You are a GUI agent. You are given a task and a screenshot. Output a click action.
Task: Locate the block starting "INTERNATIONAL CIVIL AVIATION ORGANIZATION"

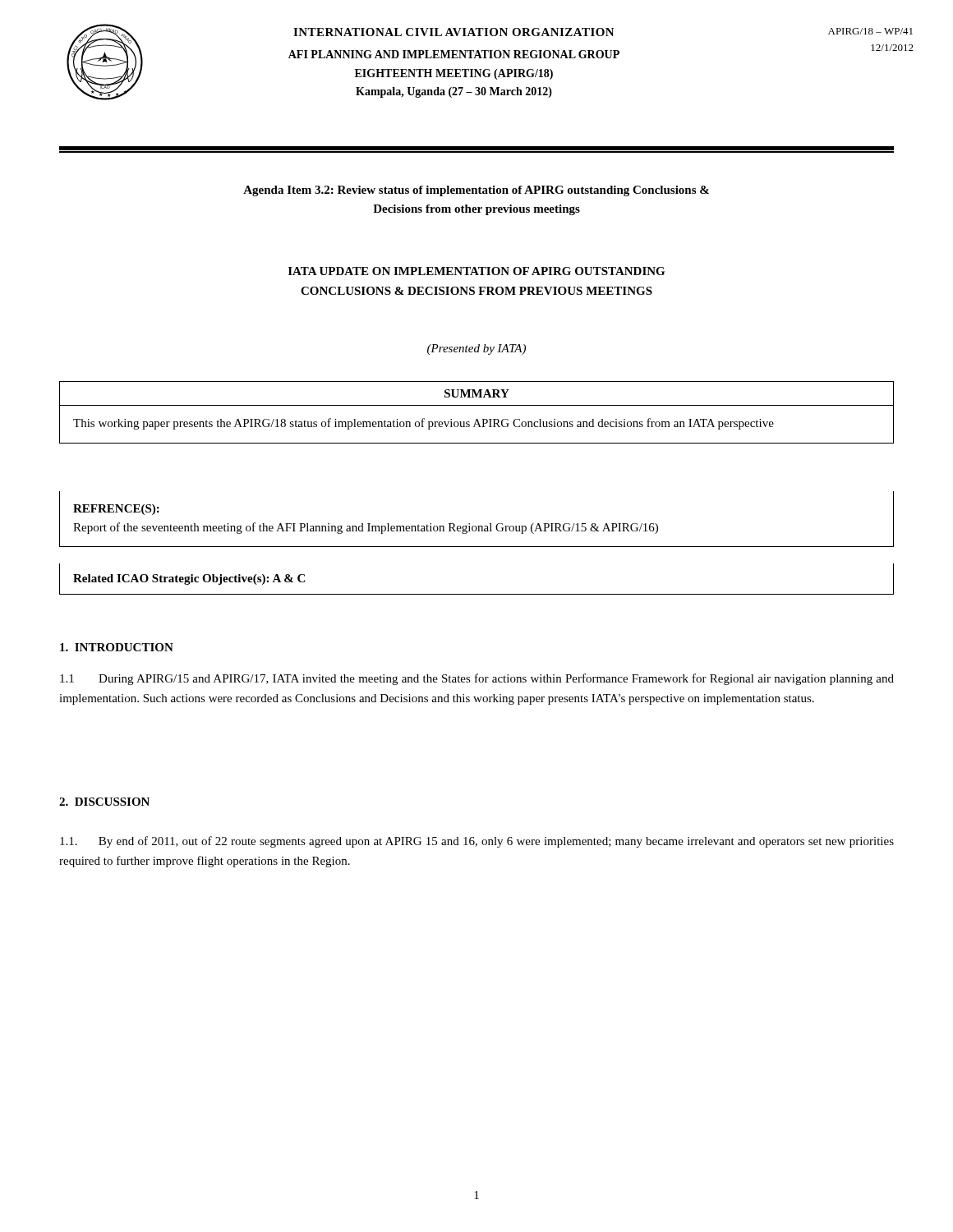[454, 32]
